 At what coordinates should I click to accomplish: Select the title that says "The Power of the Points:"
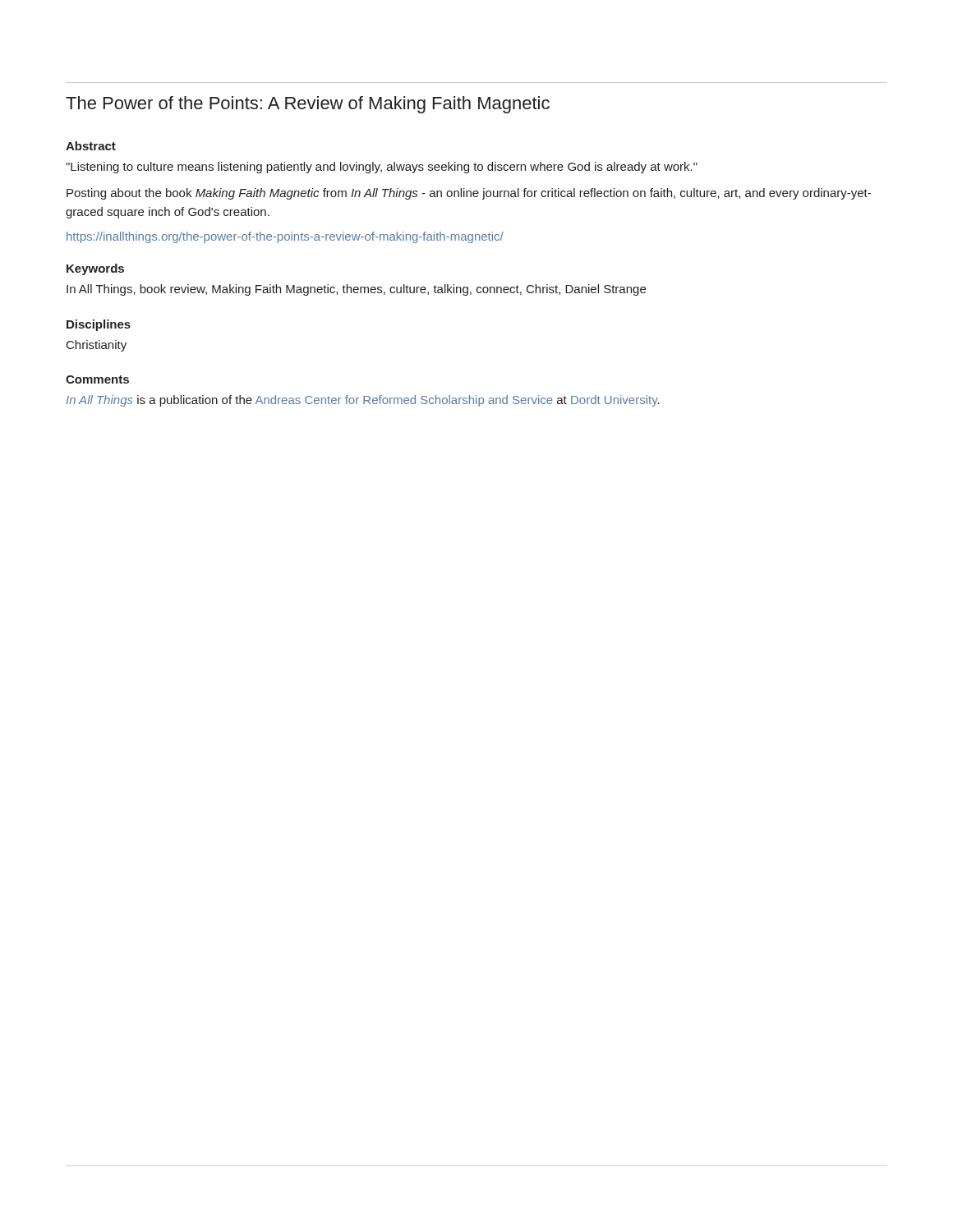tap(308, 103)
